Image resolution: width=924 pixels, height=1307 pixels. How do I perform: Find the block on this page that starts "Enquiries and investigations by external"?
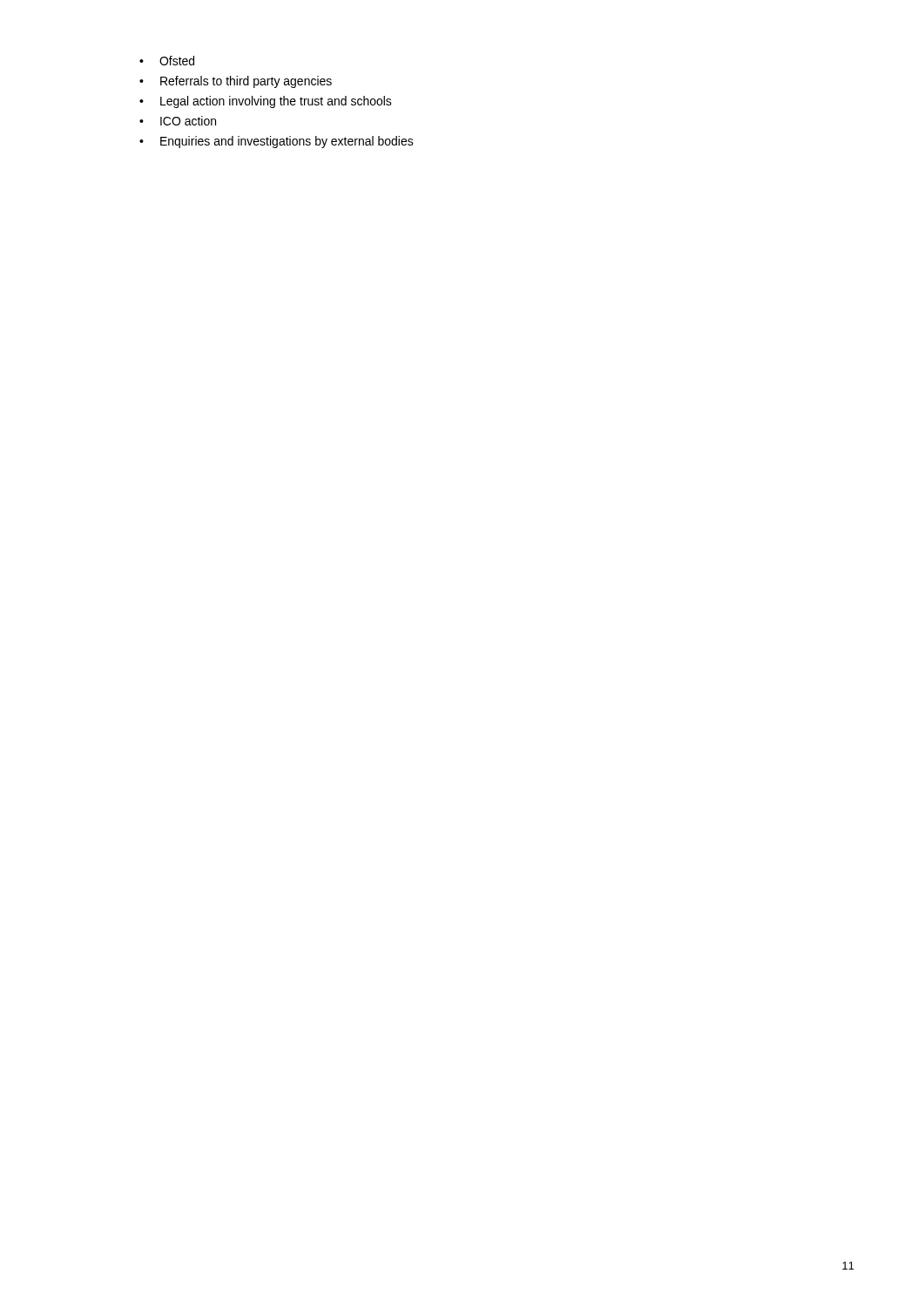point(286,141)
